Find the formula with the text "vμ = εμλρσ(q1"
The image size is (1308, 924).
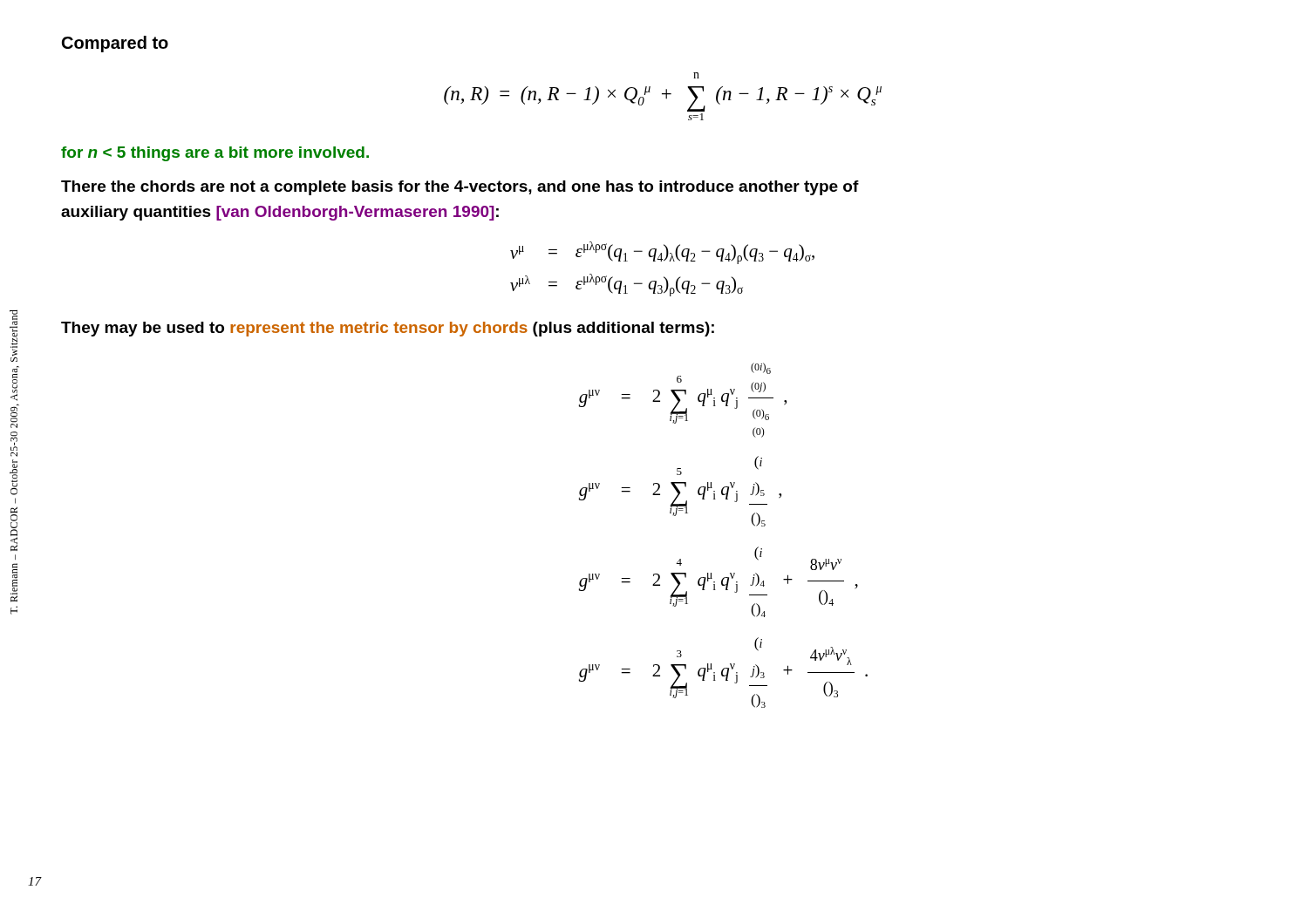point(663,269)
